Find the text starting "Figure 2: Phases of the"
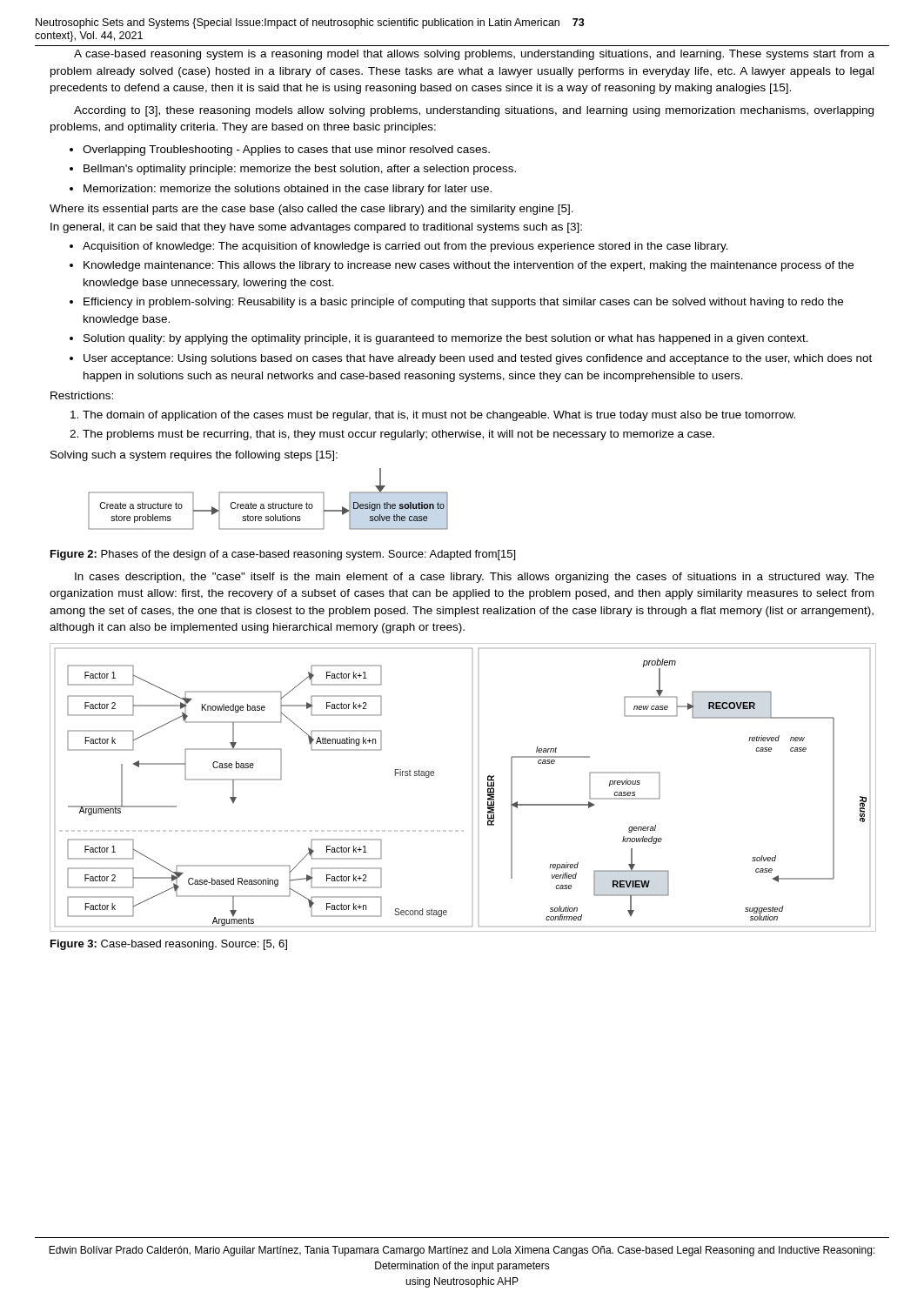The width and height of the screenshot is (924, 1305). coord(462,555)
